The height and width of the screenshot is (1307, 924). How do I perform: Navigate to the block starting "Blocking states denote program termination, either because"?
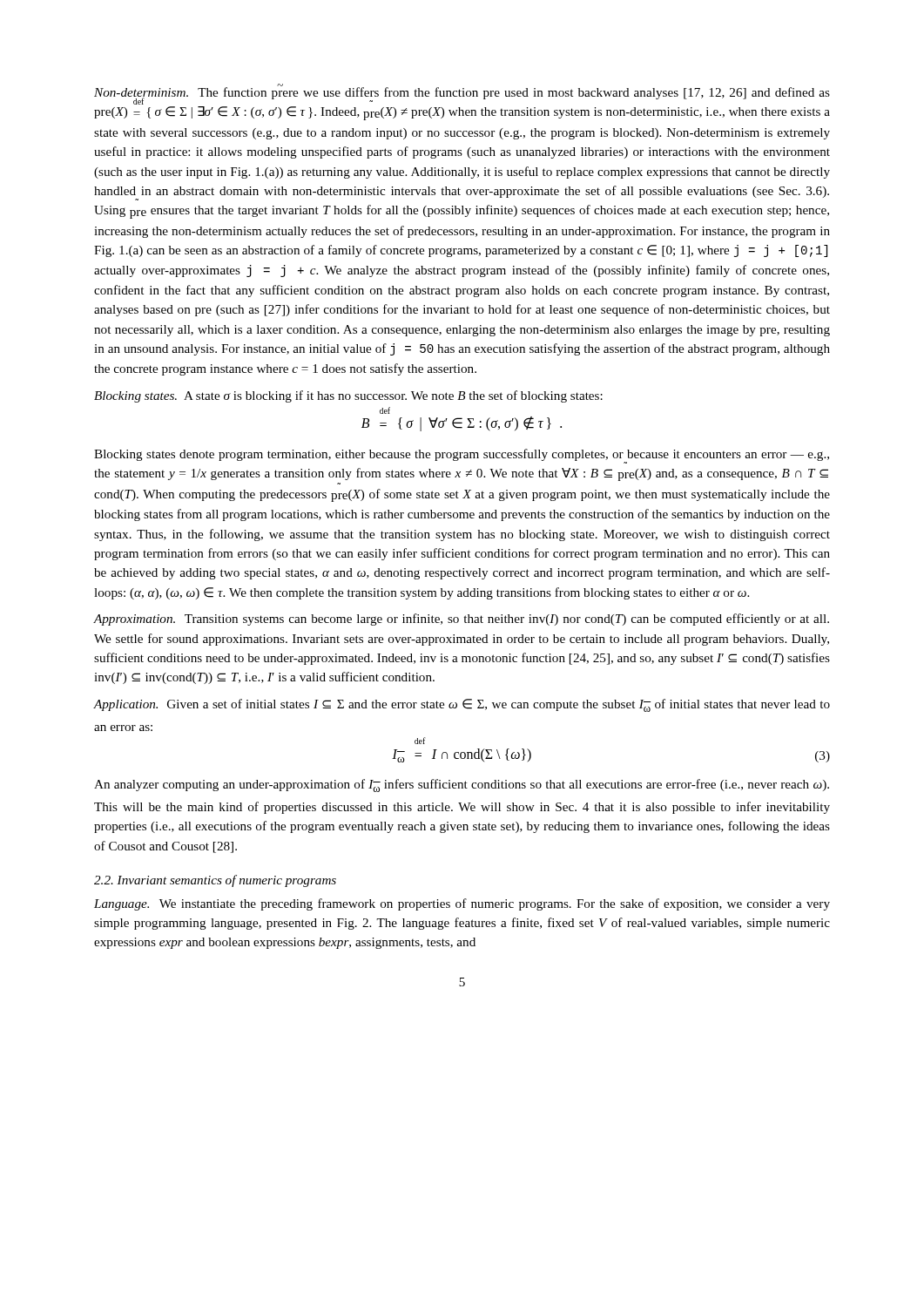click(x=462, y=523)
